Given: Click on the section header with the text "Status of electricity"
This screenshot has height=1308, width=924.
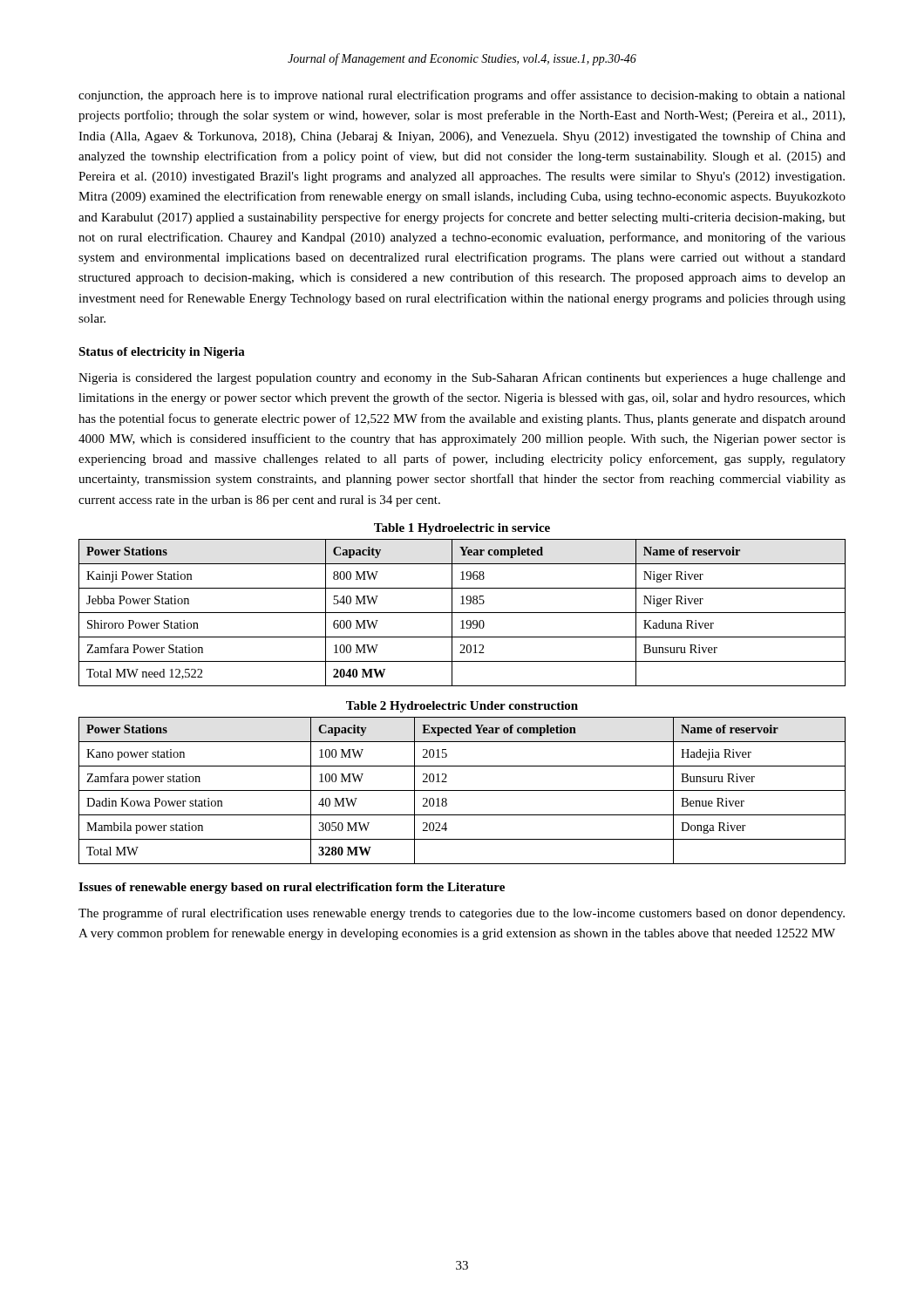Looking at the screenshot, I should (162, 351).
